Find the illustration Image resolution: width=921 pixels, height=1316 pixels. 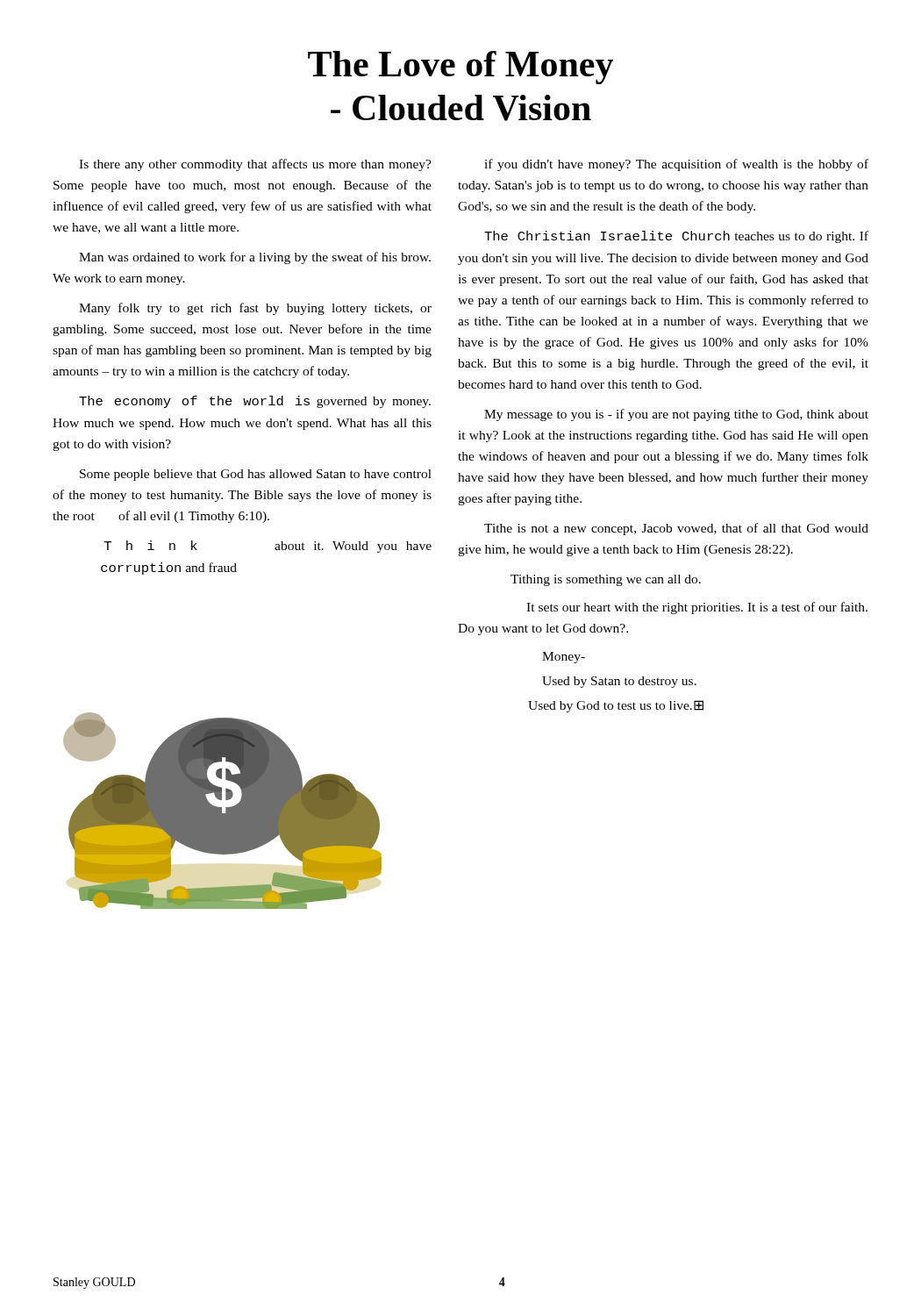[224, 750]
